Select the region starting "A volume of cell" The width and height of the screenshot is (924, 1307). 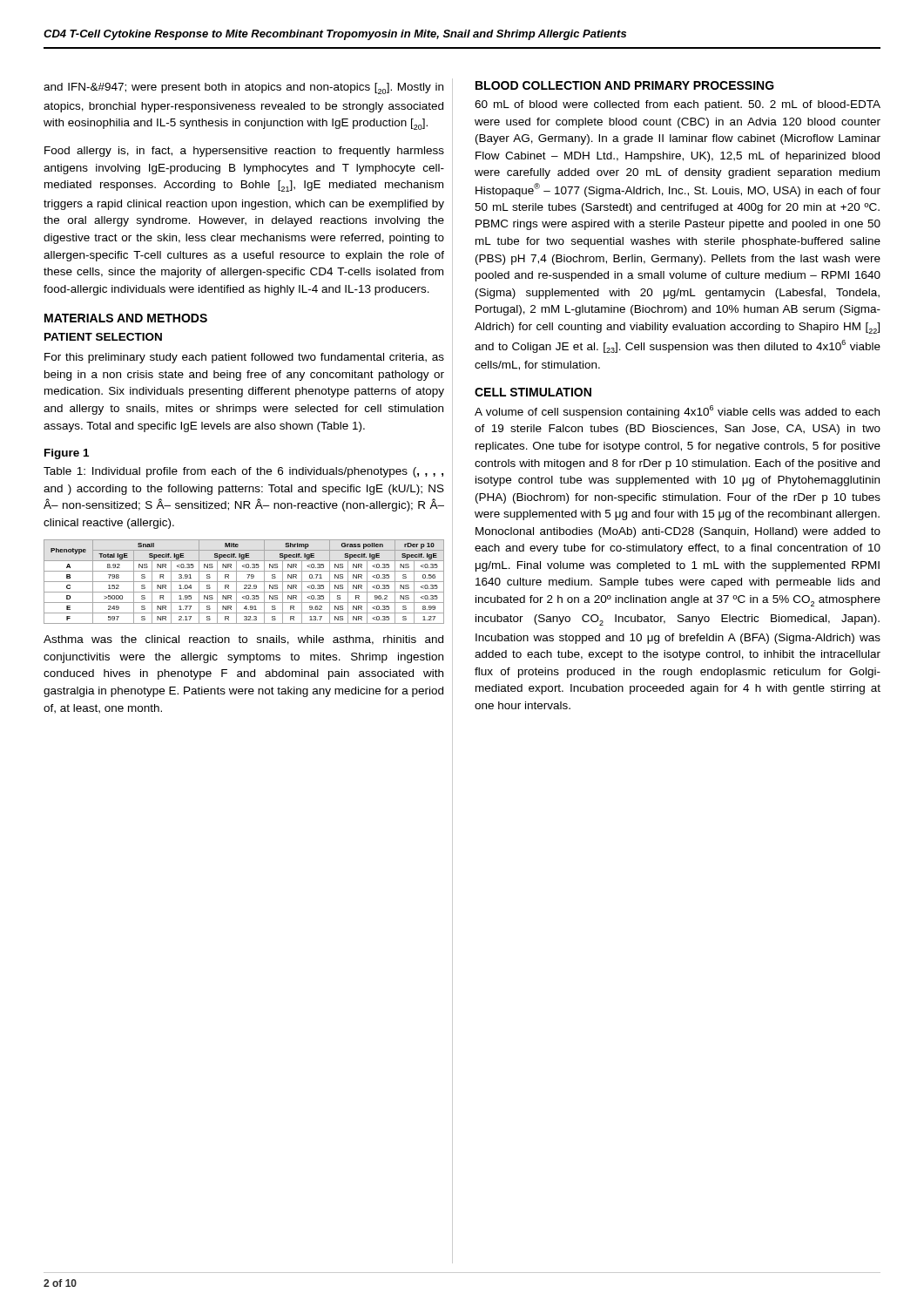(678, 558)
